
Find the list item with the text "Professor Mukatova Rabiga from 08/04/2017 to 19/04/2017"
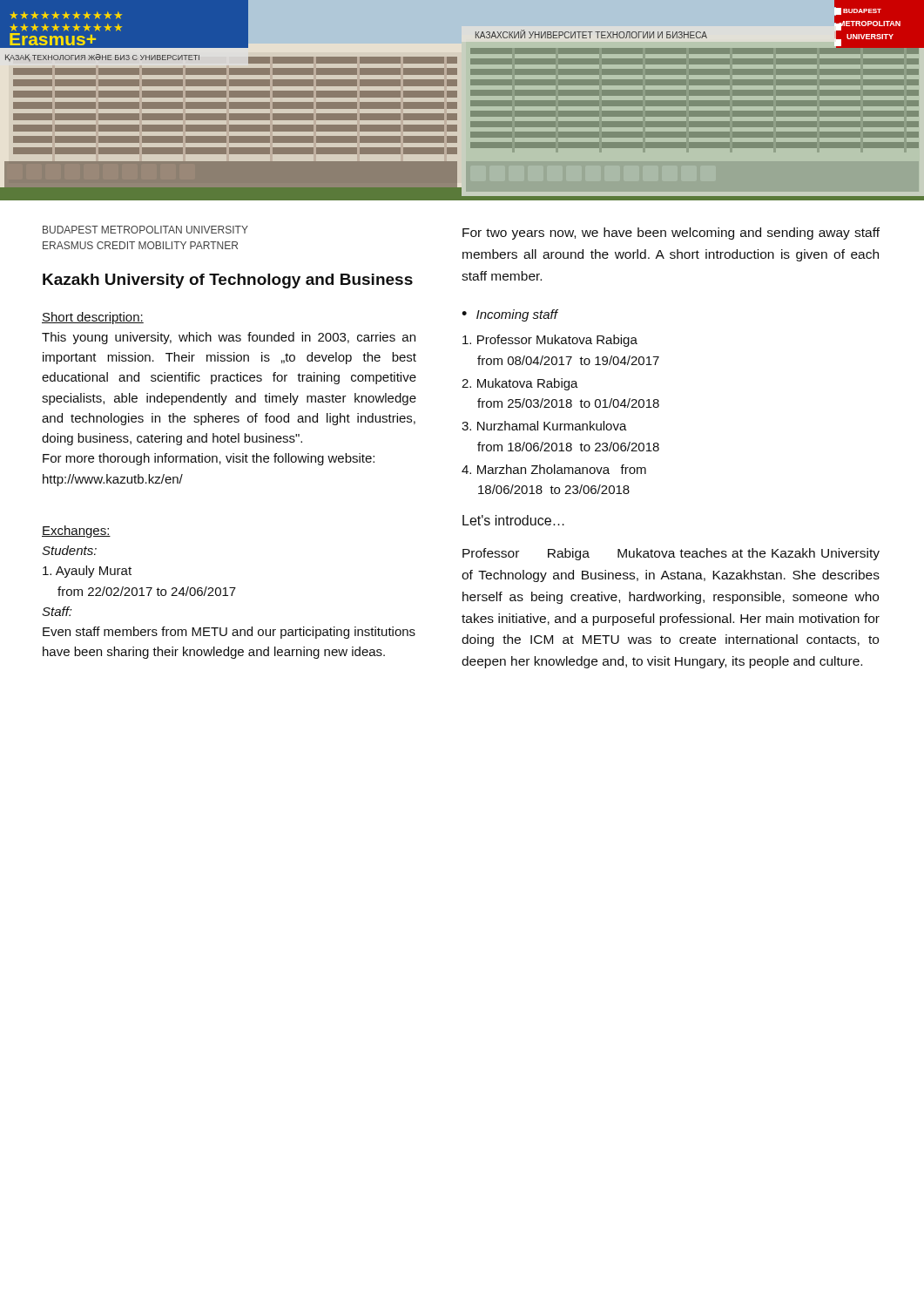pyautogui.click(x=561, y=350)
